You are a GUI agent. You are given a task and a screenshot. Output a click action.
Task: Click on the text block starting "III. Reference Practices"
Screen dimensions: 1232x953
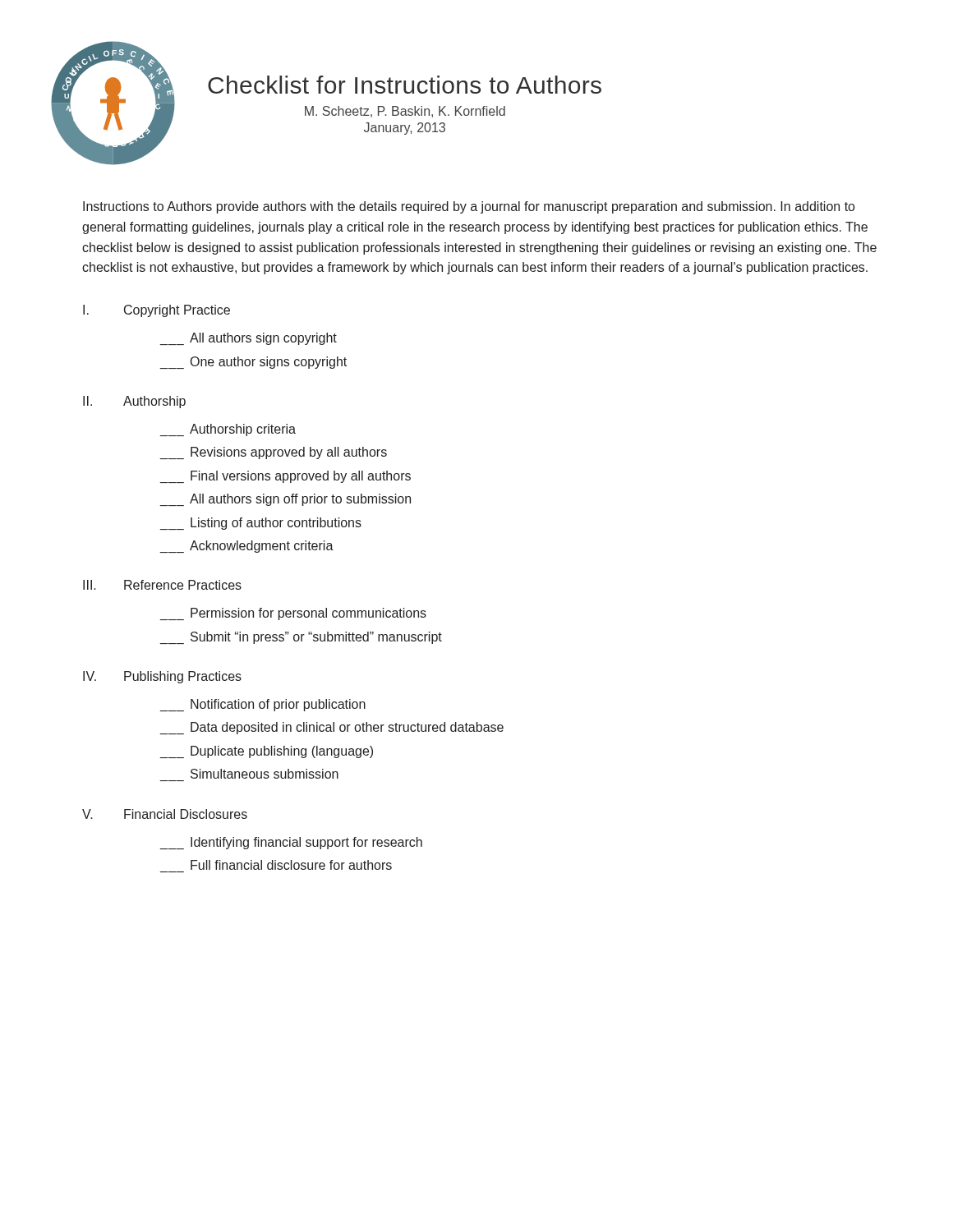162,586
